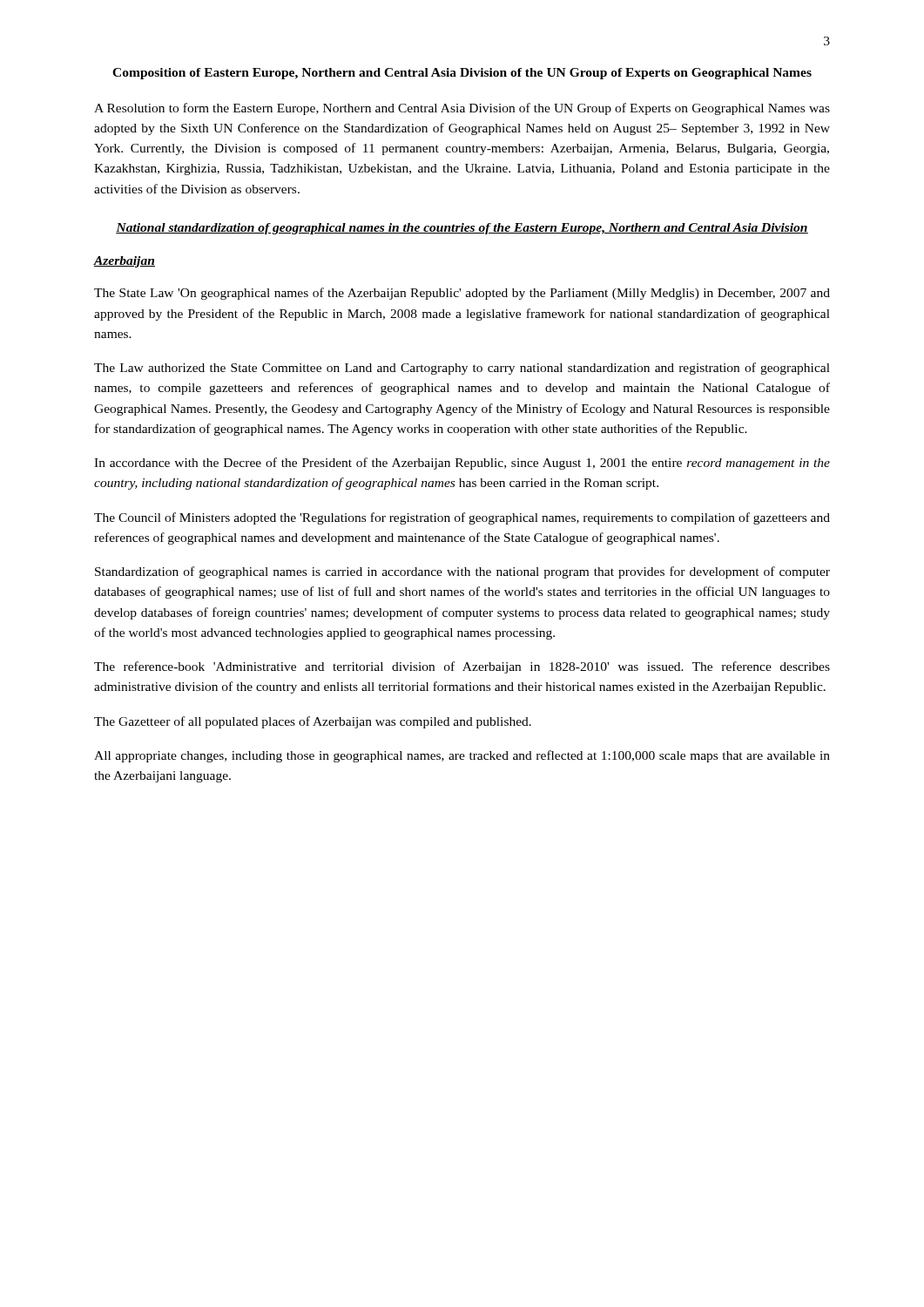924x1307 pixels.
Task: Navigate to the text starting "The Council of Ministers adopted"
Action: click(x=462, y=527)
